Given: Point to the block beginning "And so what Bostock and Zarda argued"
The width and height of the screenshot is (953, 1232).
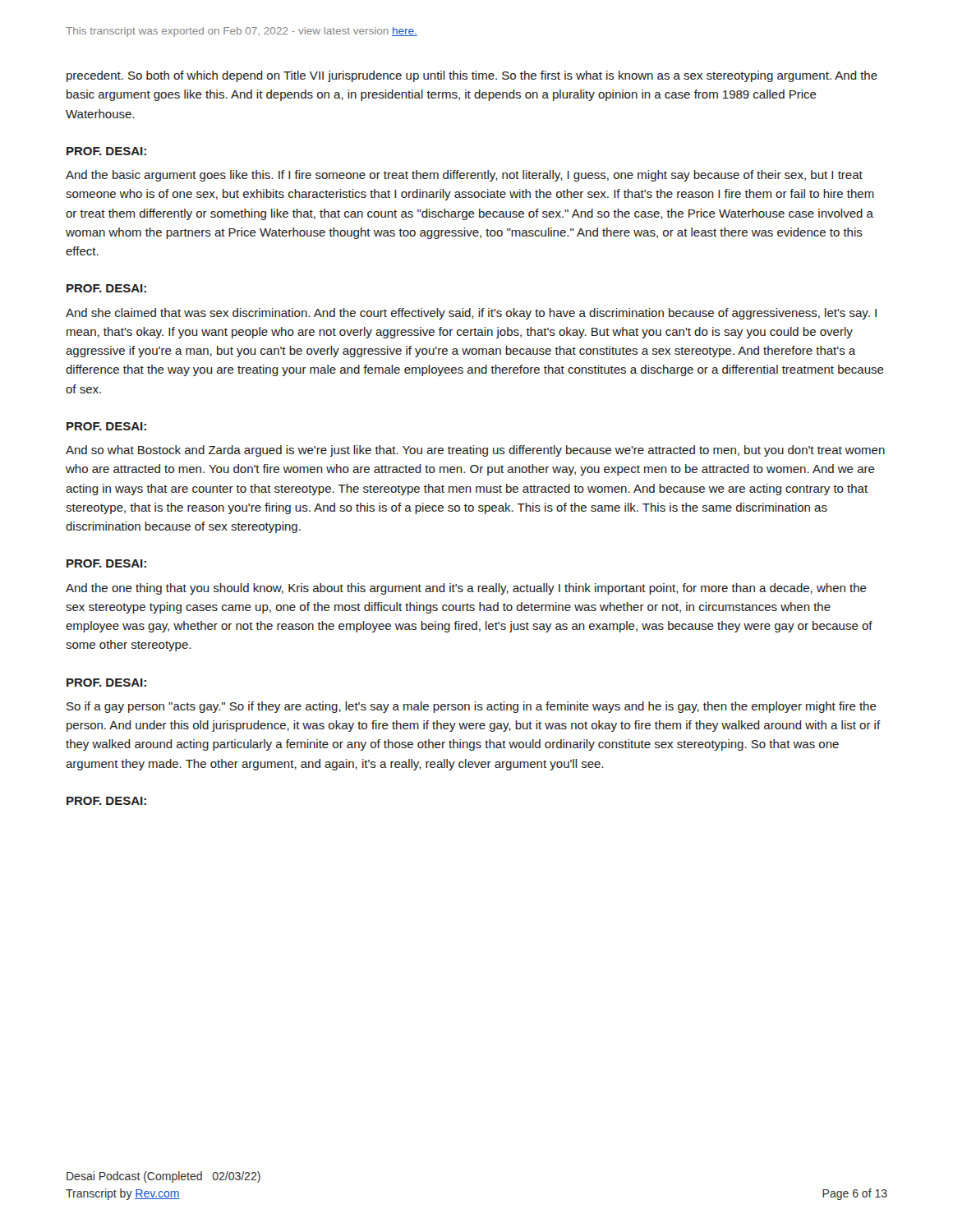Looking at the screenshot, I should 475,488.
